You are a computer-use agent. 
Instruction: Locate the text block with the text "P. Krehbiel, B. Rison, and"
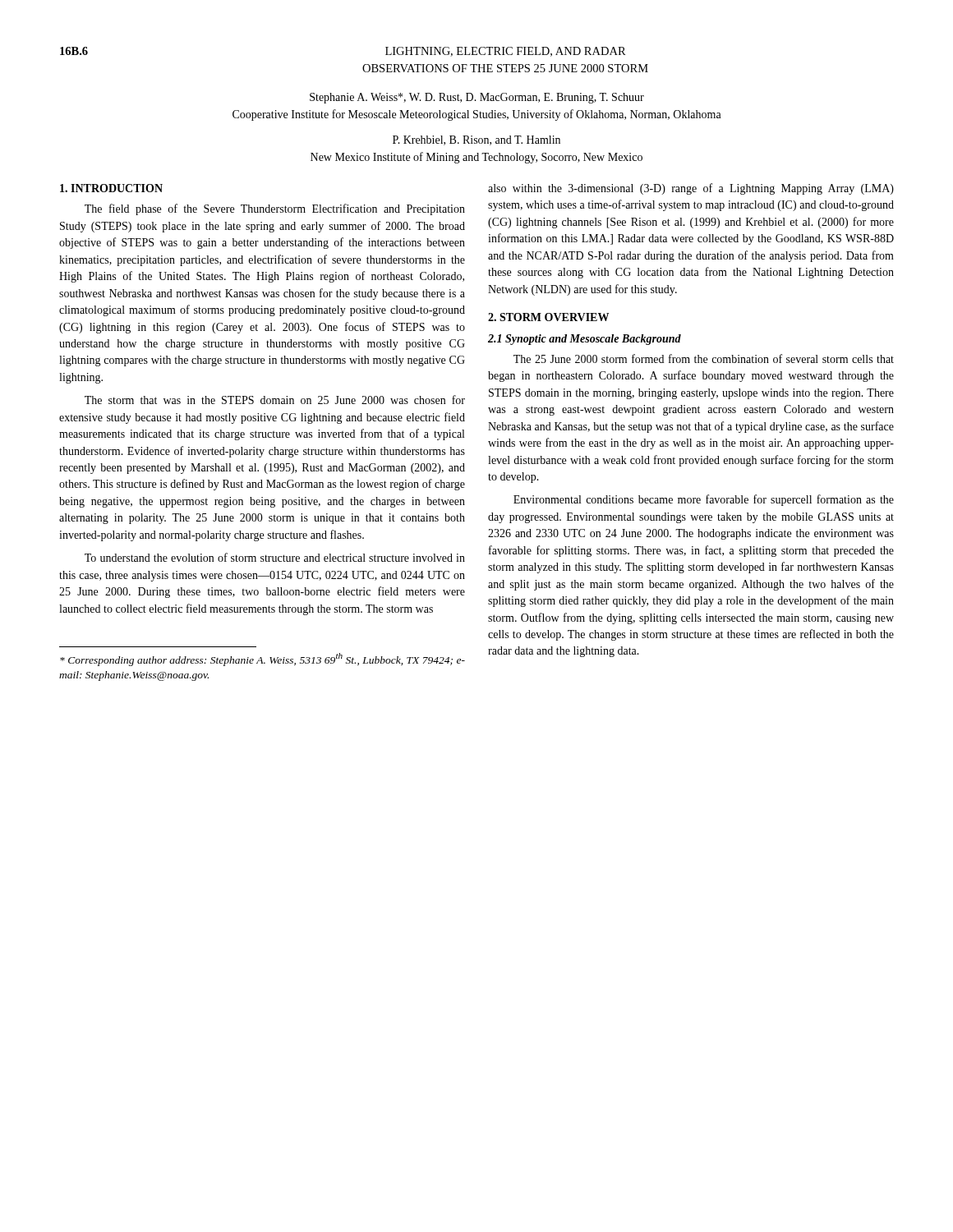click(476, 149)
